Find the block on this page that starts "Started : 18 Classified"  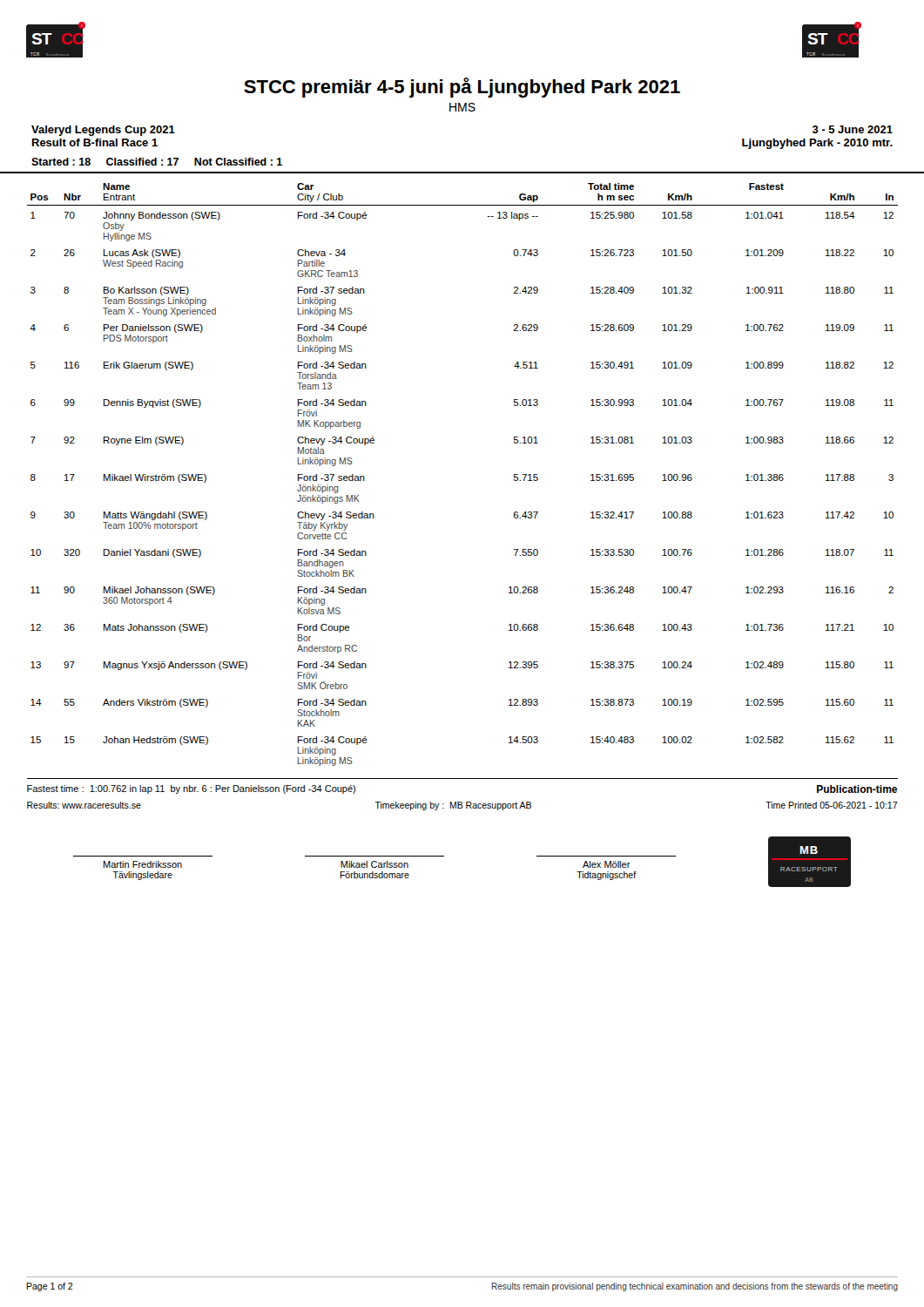157,162
